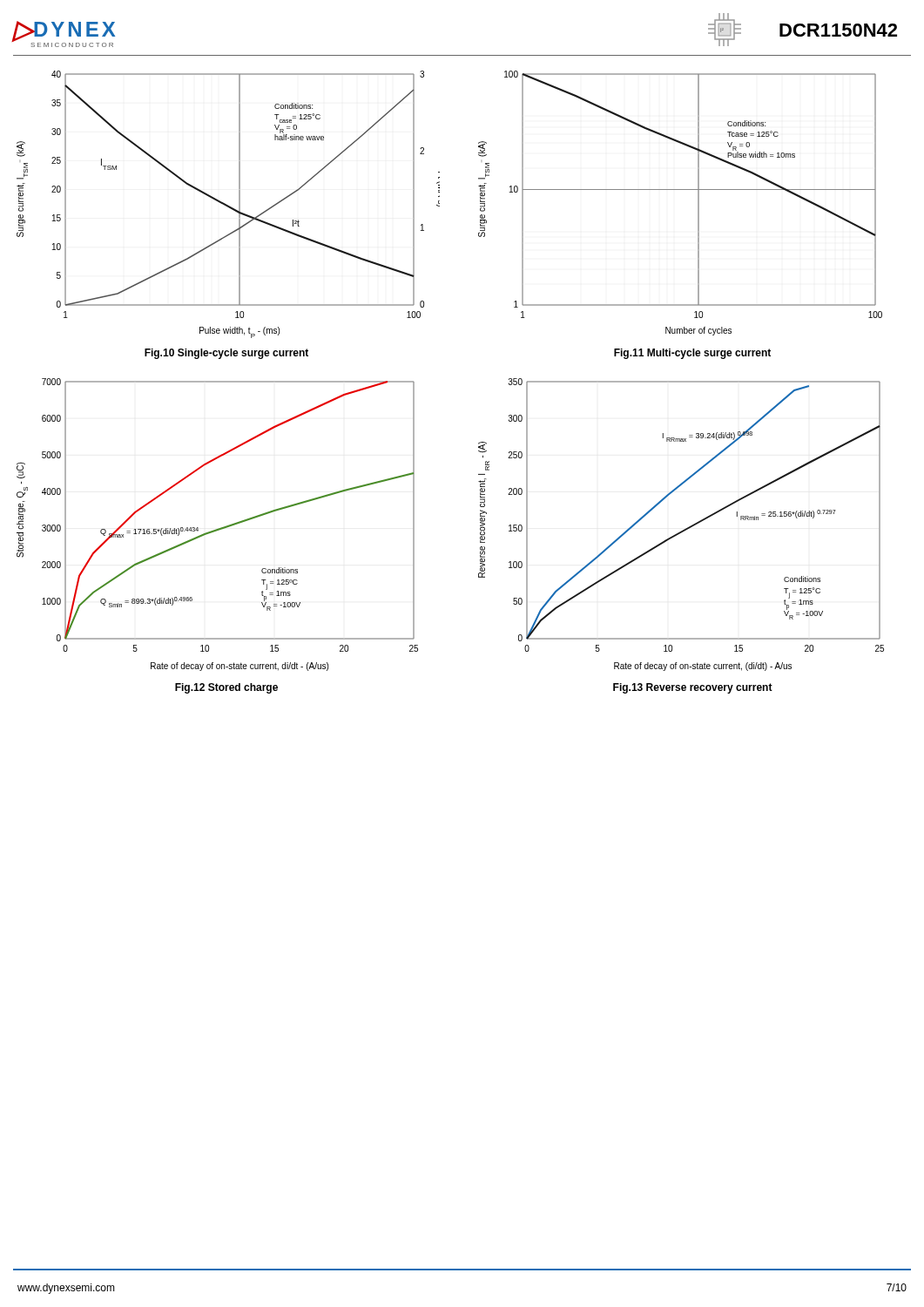Select the logo
The width and height of the screenshot is (924, 1307).
725,31
